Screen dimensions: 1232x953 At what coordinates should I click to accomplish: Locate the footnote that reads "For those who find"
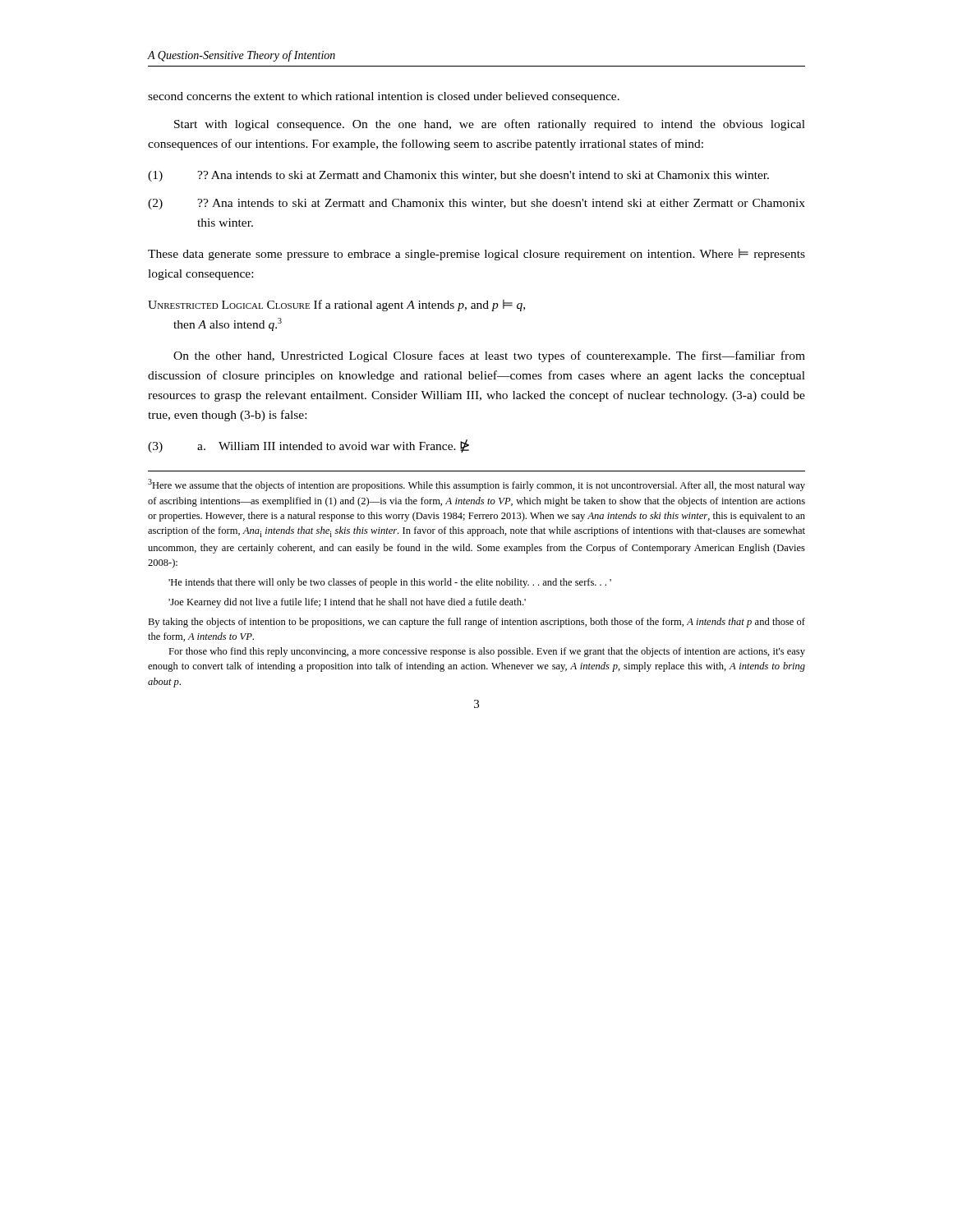[x=476, y=666]
